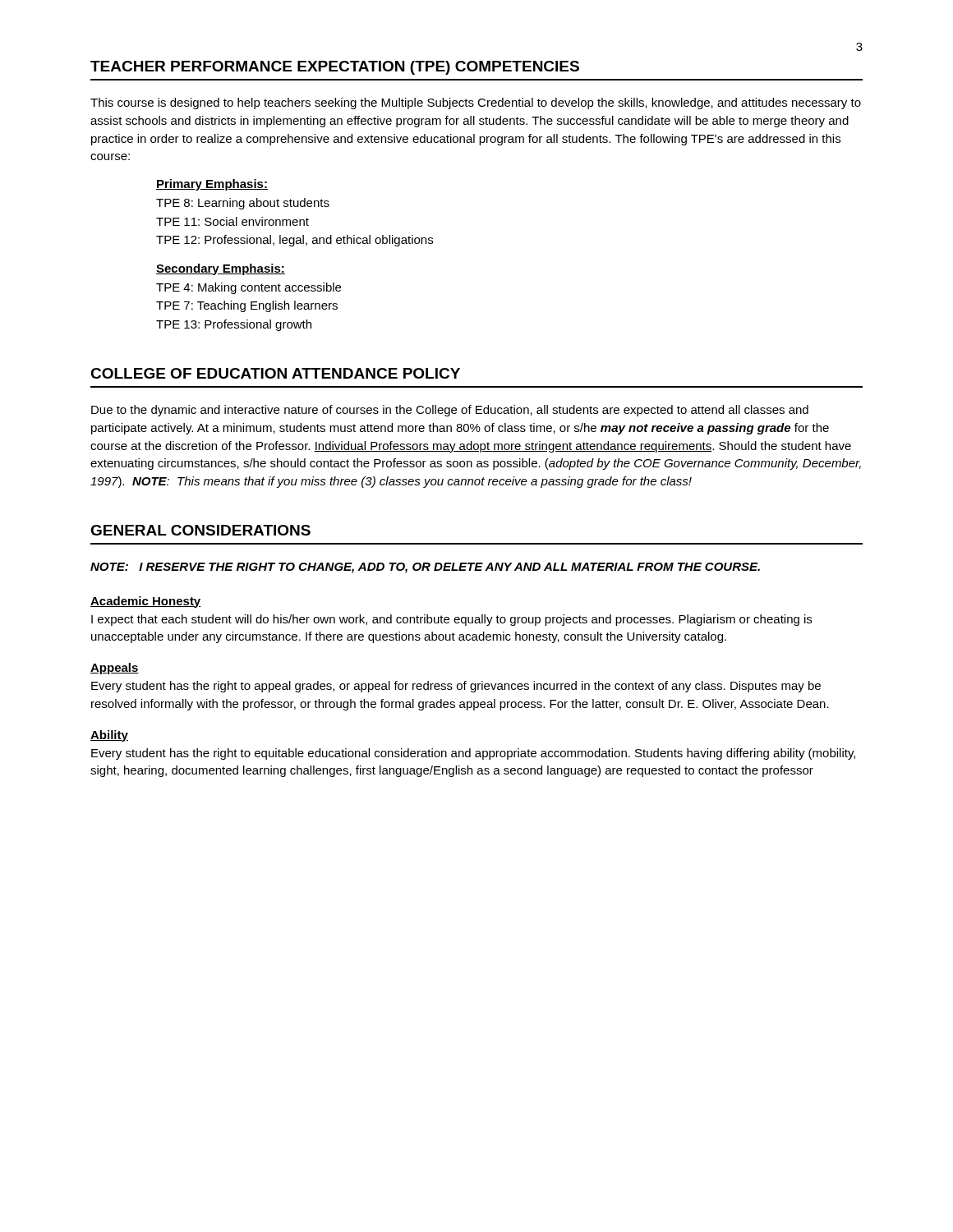This screenshot has width=953, height=1232.
Task: Click on the list item containing "TPE 13: Professional"
Action: click(x=234, y=324)
